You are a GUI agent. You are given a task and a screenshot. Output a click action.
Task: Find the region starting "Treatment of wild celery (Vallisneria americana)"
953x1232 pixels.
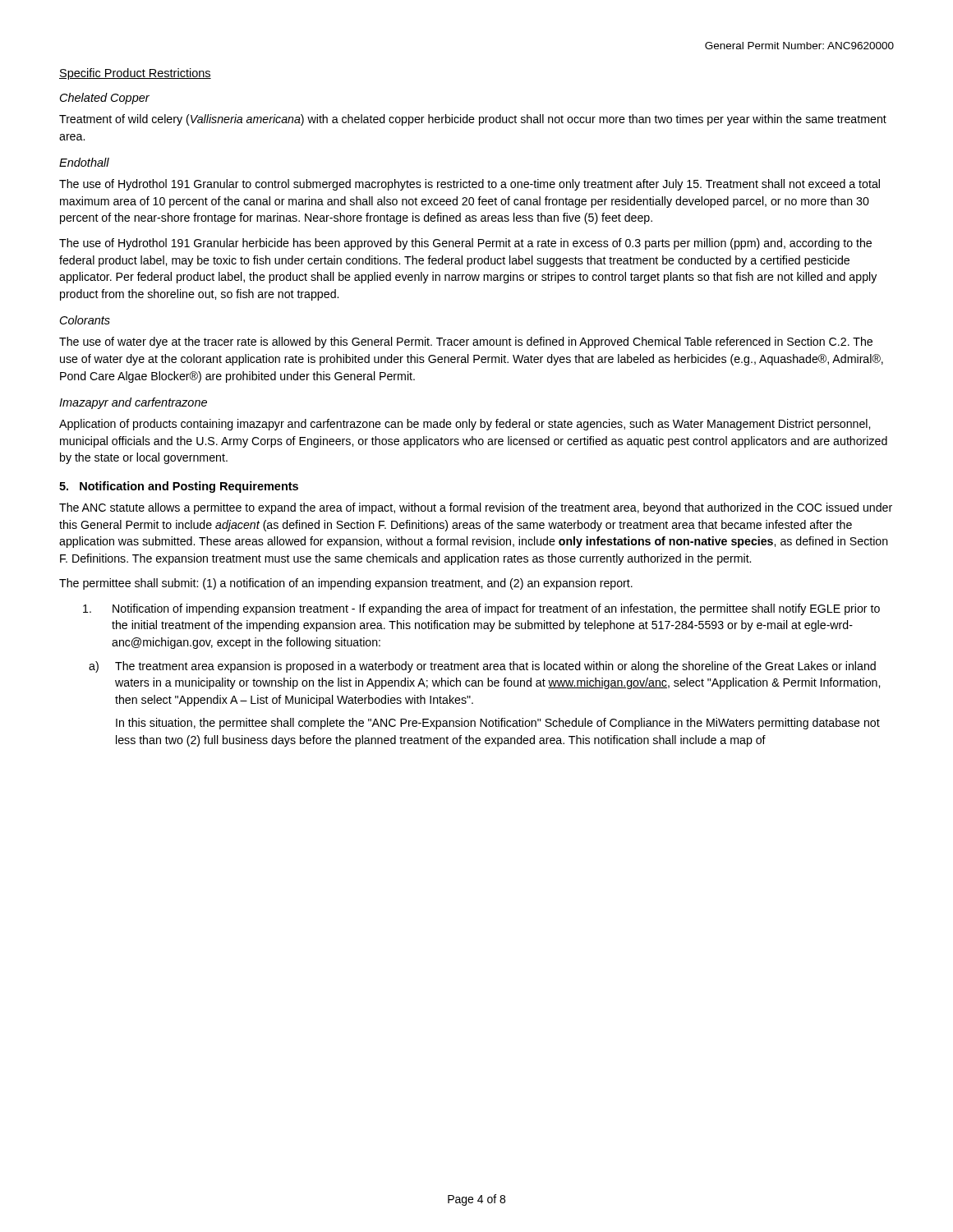coord(473,128)
